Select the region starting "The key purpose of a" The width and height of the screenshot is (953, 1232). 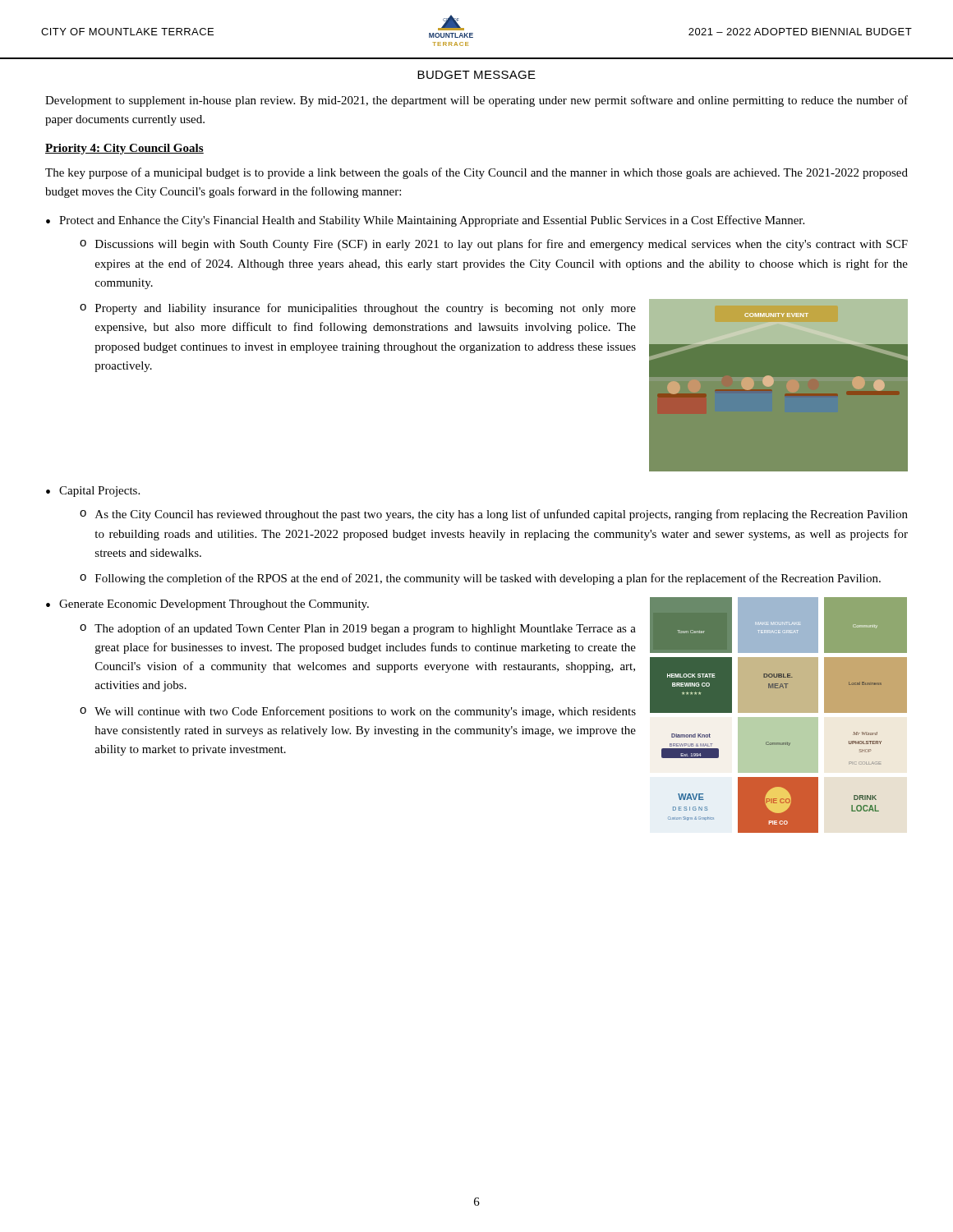[476, 182]
